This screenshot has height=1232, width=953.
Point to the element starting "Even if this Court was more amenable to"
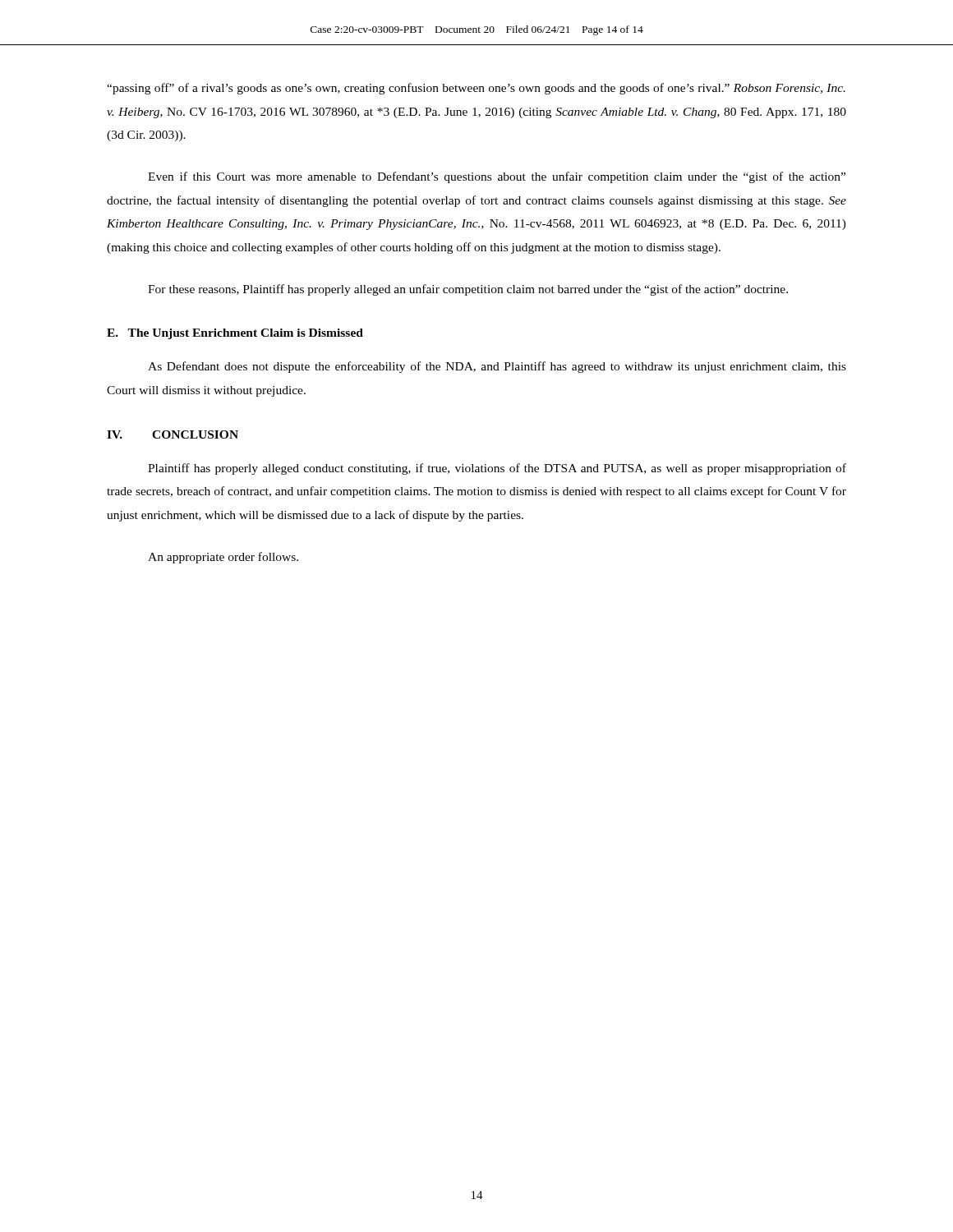[x=476, y=212]
